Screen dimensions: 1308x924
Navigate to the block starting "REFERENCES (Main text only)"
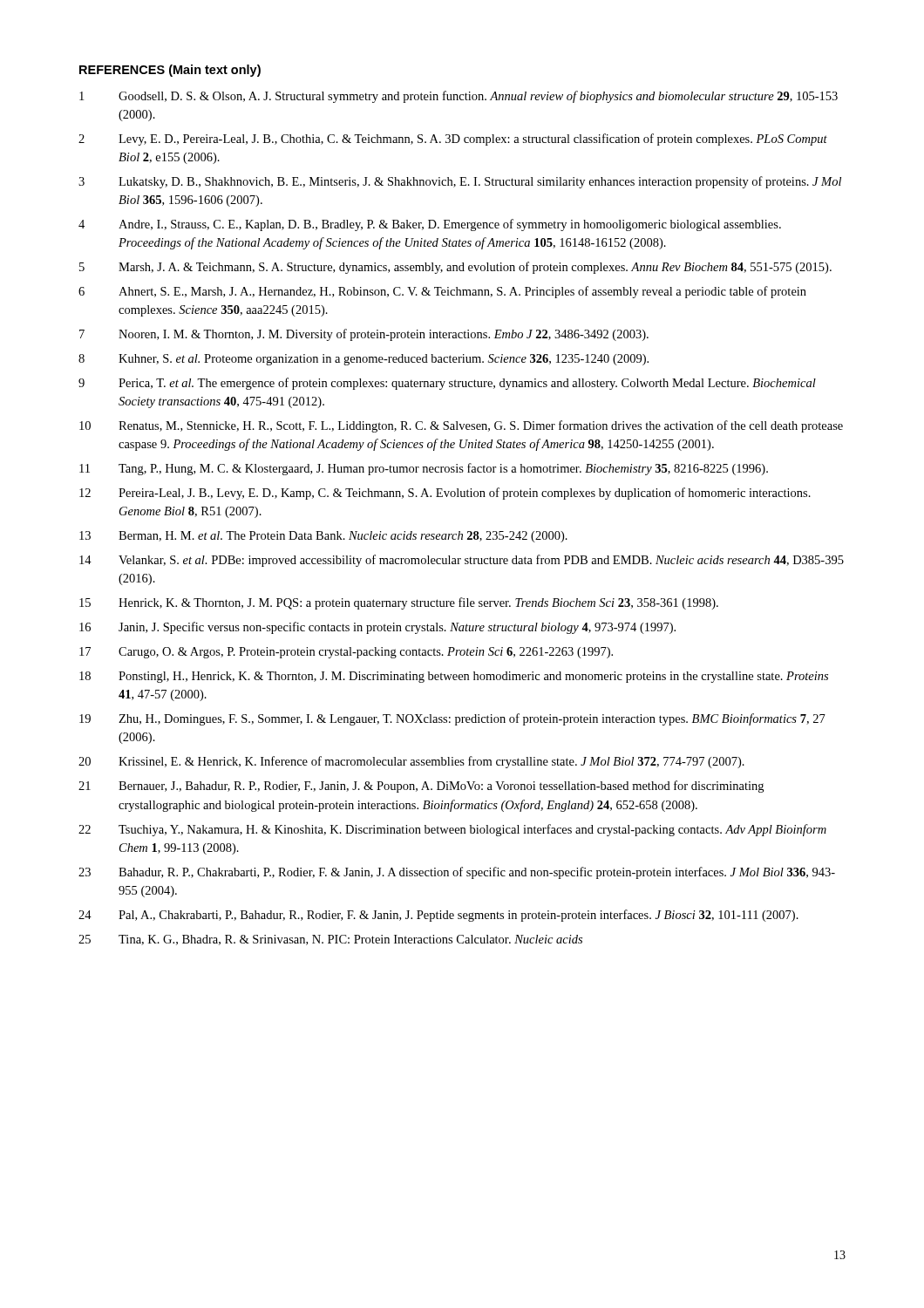[170, 70]
